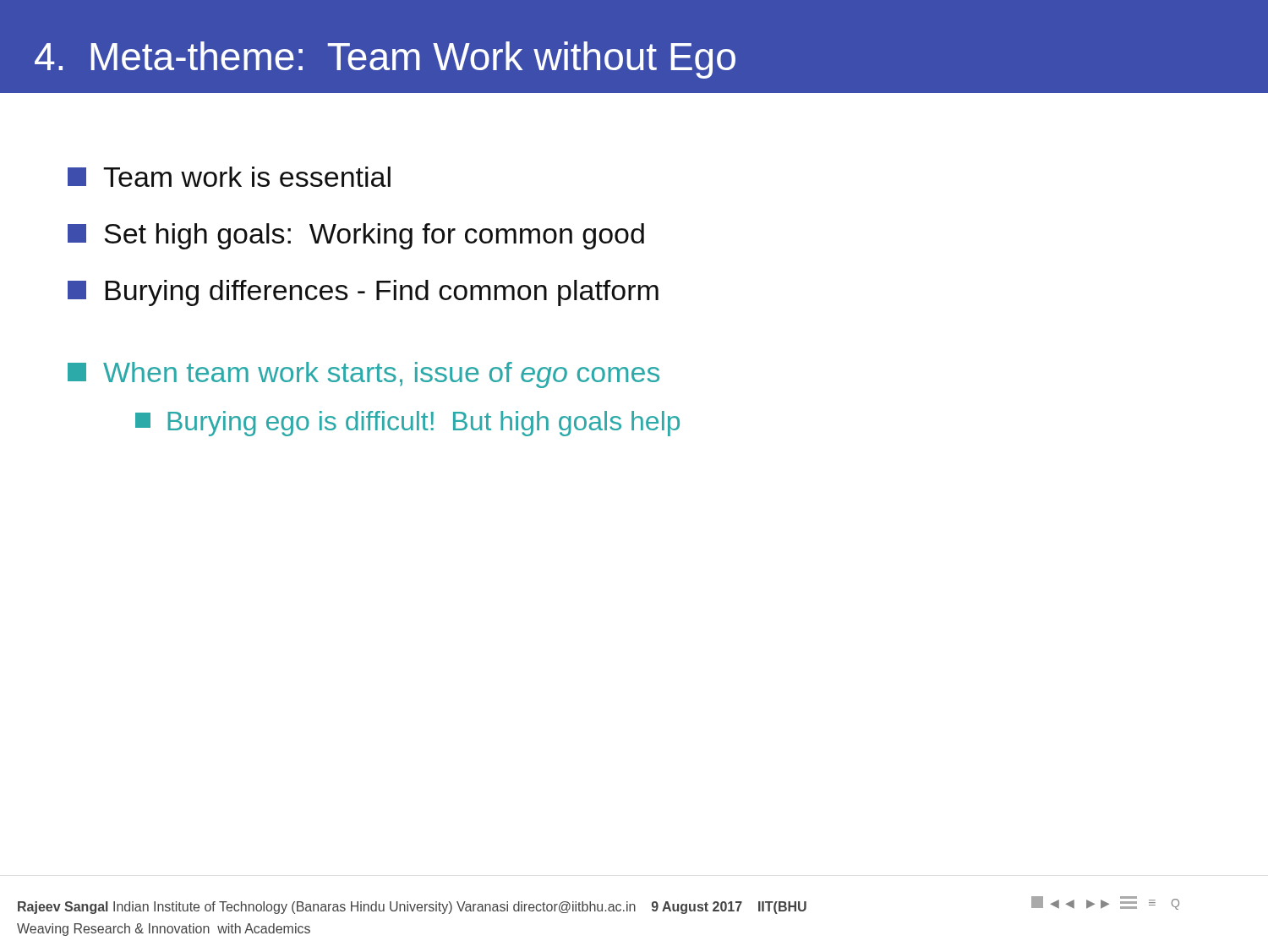
Task: Select the element starting "Team work is essential"
Action: 230,177
